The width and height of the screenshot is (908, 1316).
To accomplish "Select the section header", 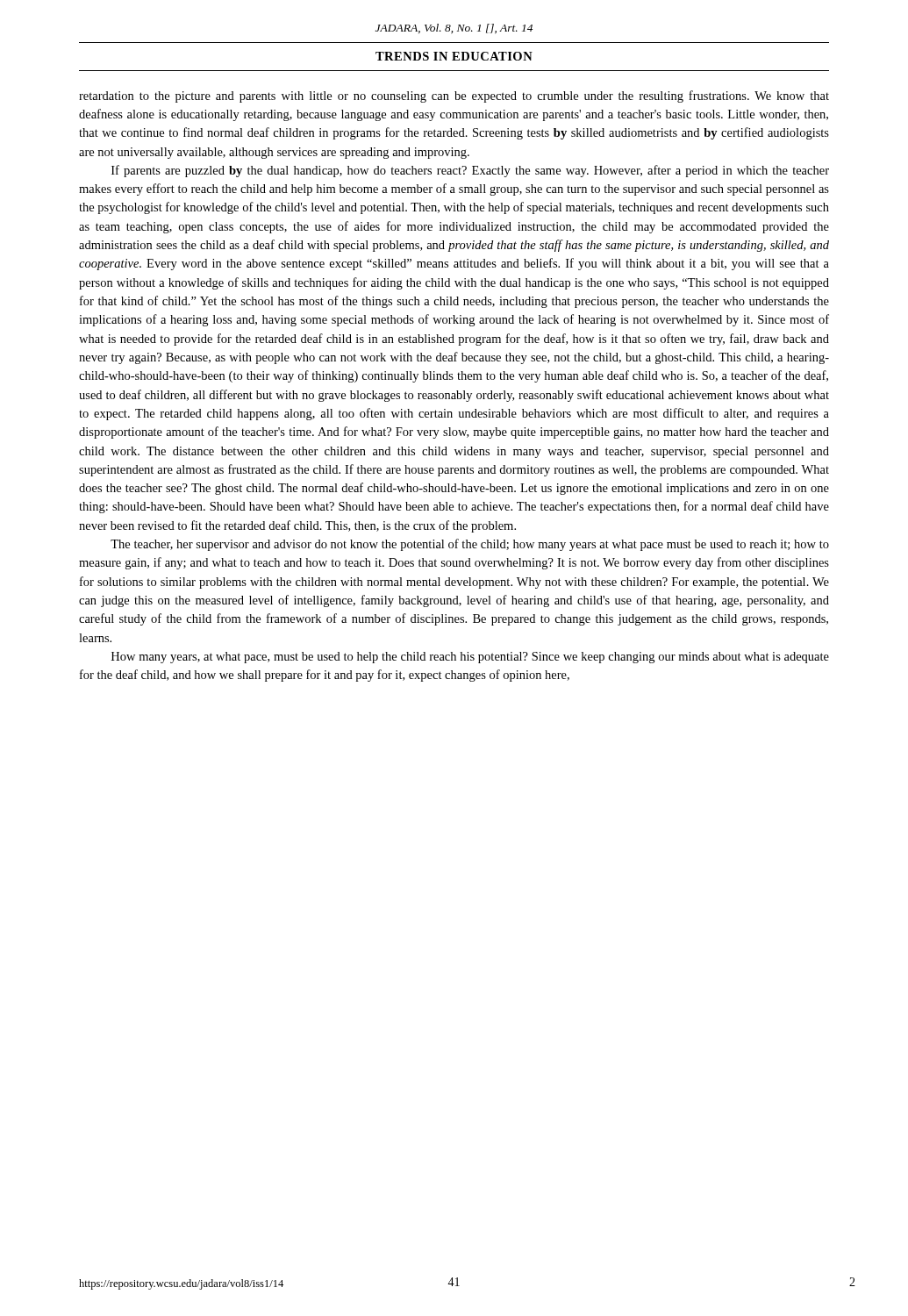I will [x=454, y=56].
